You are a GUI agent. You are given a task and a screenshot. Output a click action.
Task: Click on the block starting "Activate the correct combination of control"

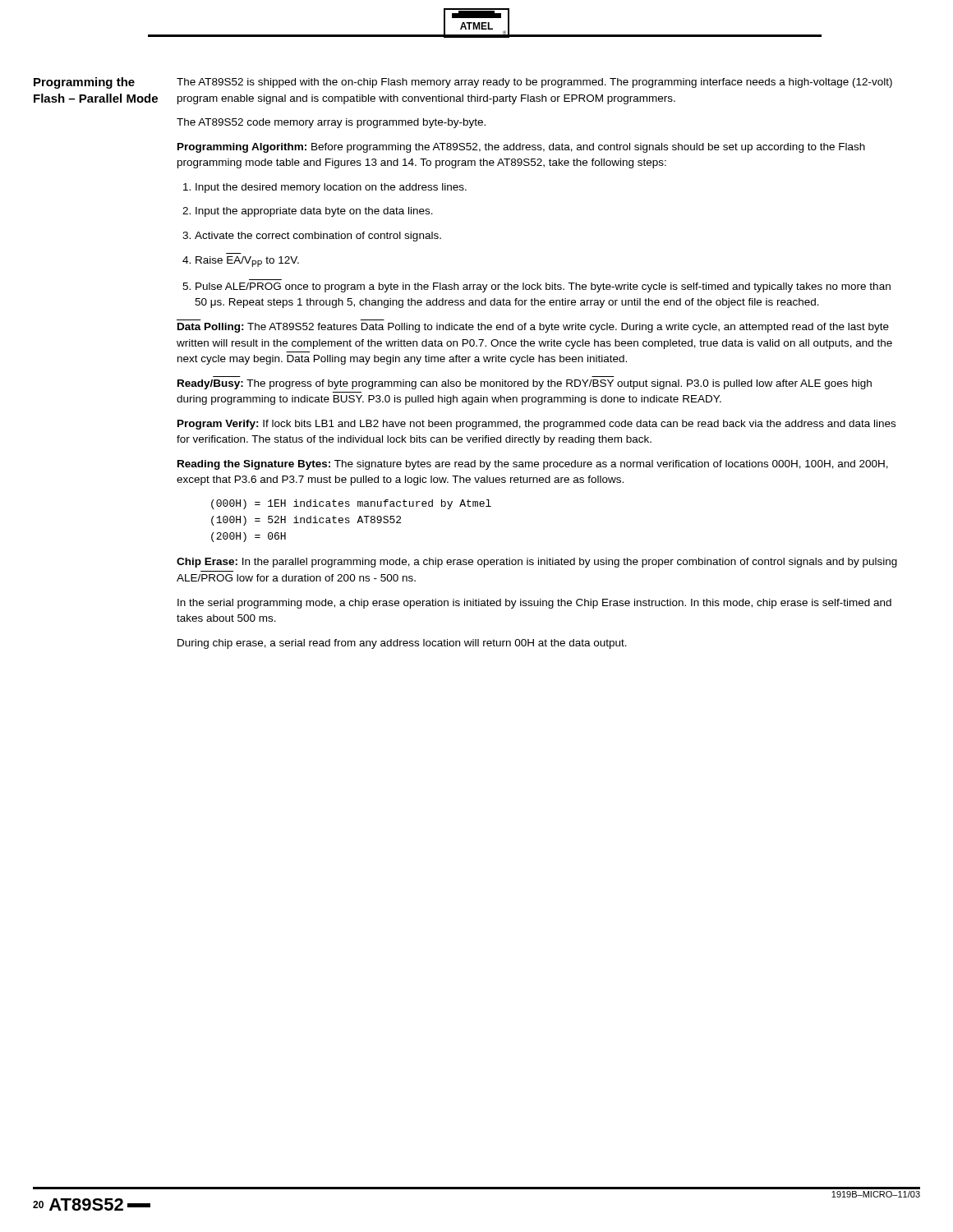(312, 237)
